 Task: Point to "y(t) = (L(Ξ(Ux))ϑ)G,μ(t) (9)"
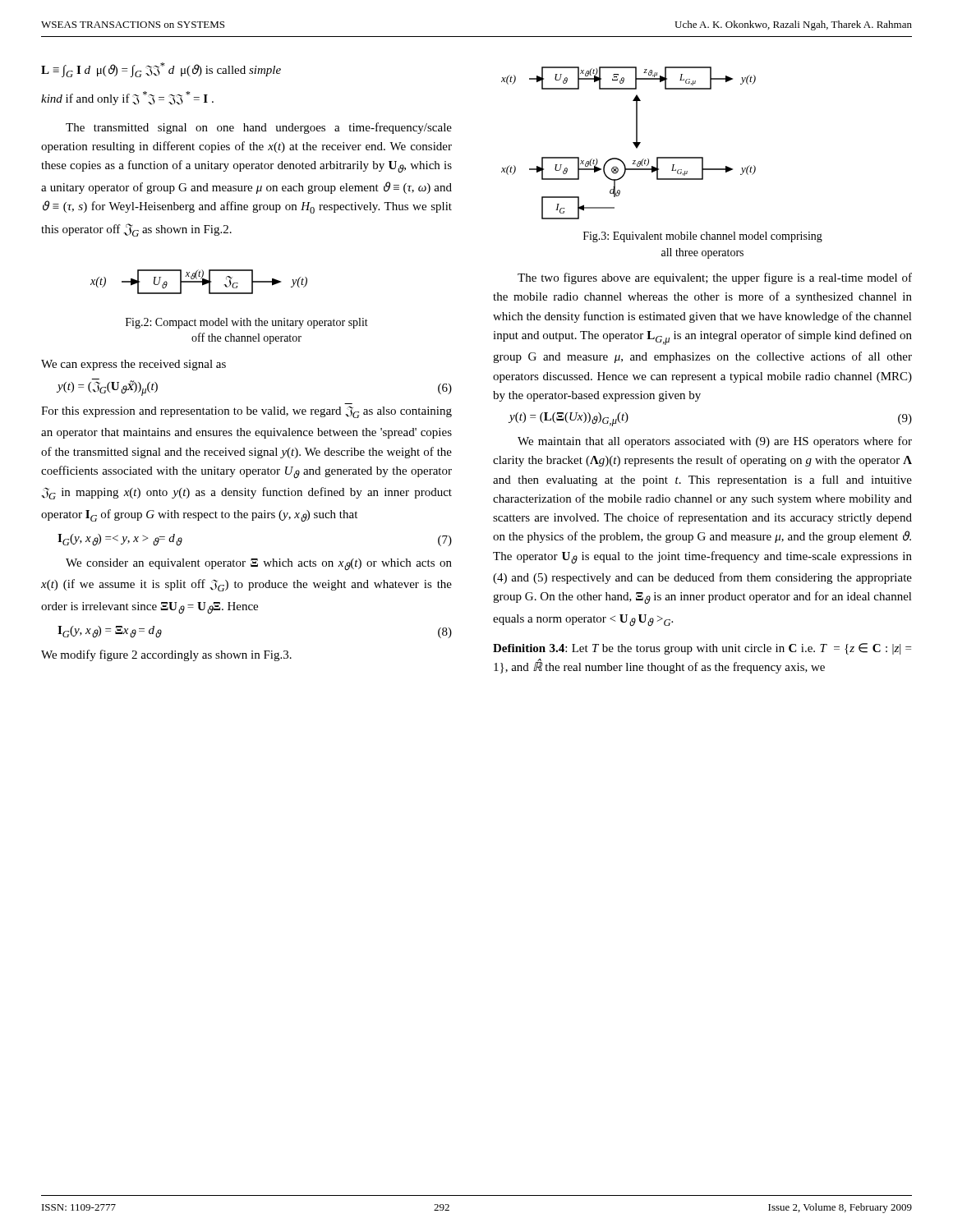tap(566, 419)
